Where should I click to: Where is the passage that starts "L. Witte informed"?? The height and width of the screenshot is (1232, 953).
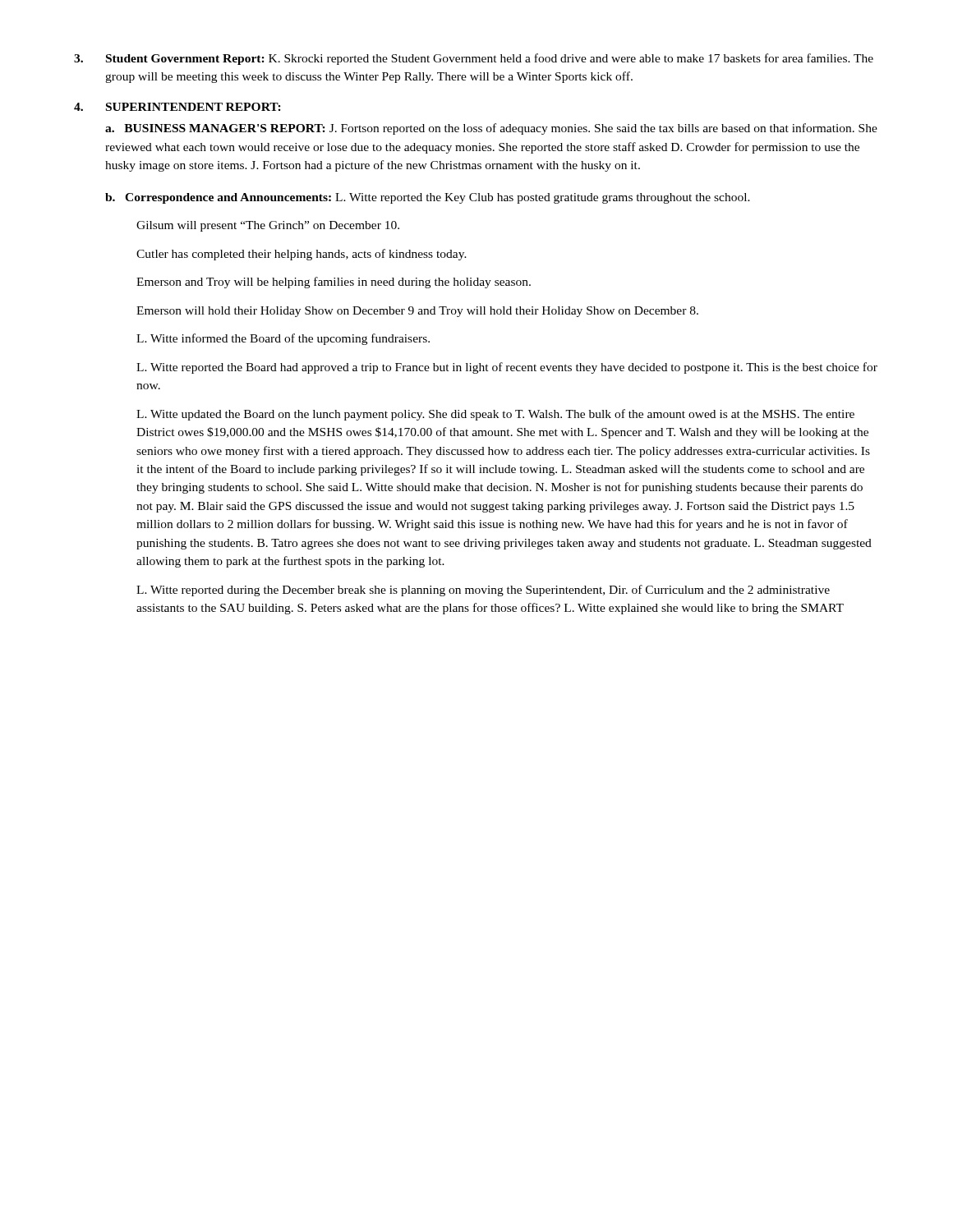click(283, 338)
